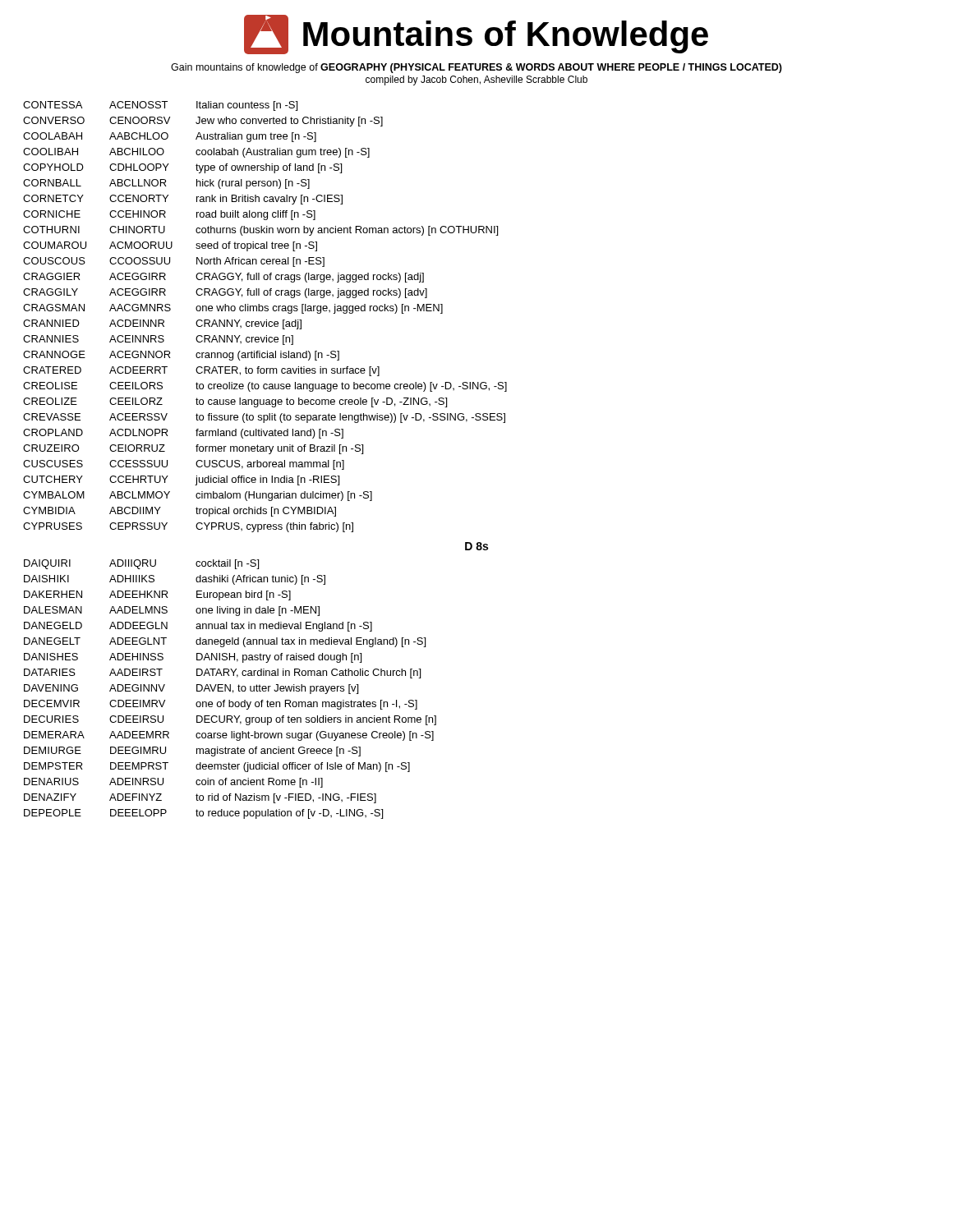The width and height of the screenshot is (953, 1232).
Task: Click on the list item containing "CRAGSMAN AACGMNRS one who climbs crags [large,"
Action: pos(233,309)
